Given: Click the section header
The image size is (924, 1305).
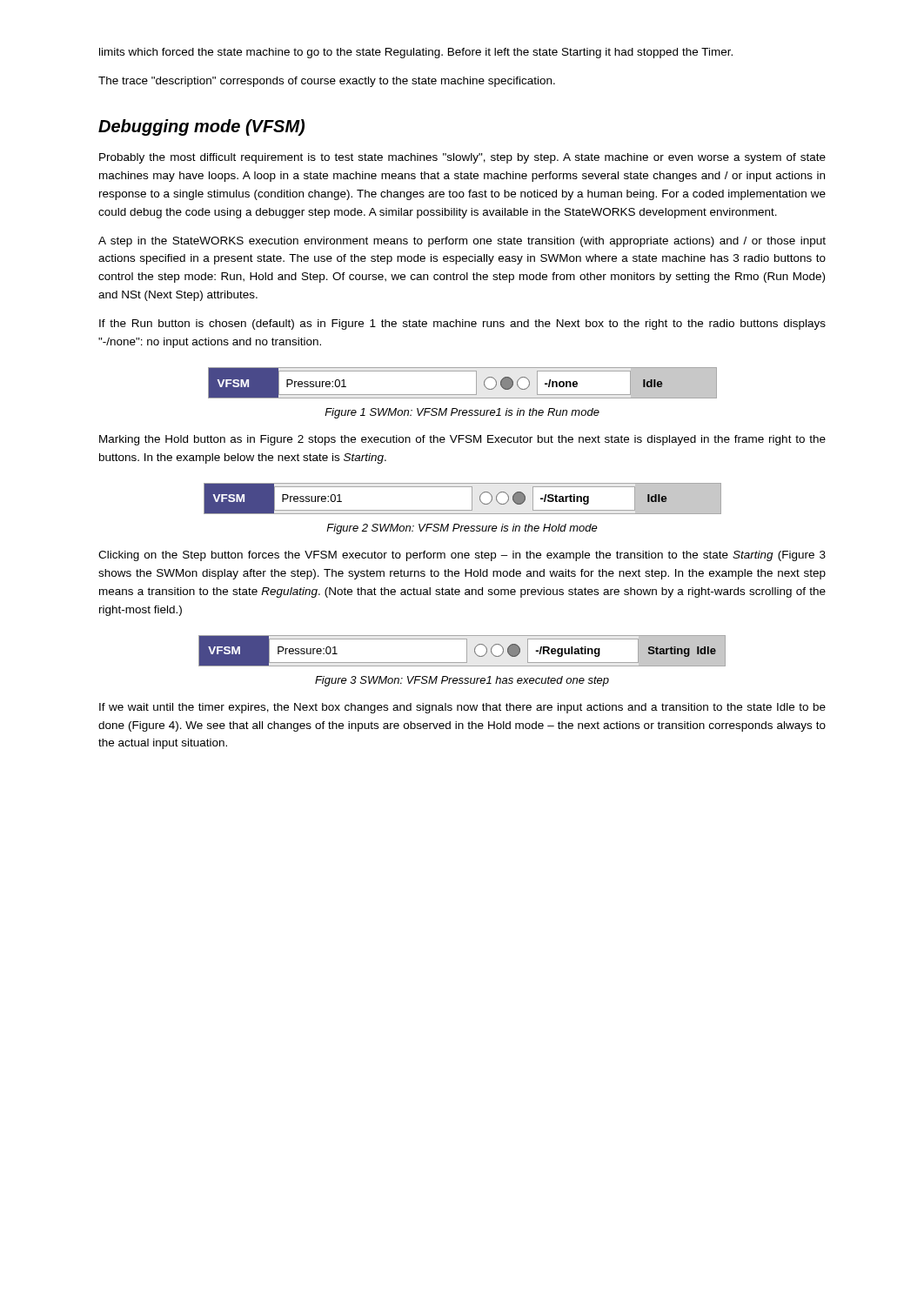Looking at the screenshot, I should [x=202, y=126].
